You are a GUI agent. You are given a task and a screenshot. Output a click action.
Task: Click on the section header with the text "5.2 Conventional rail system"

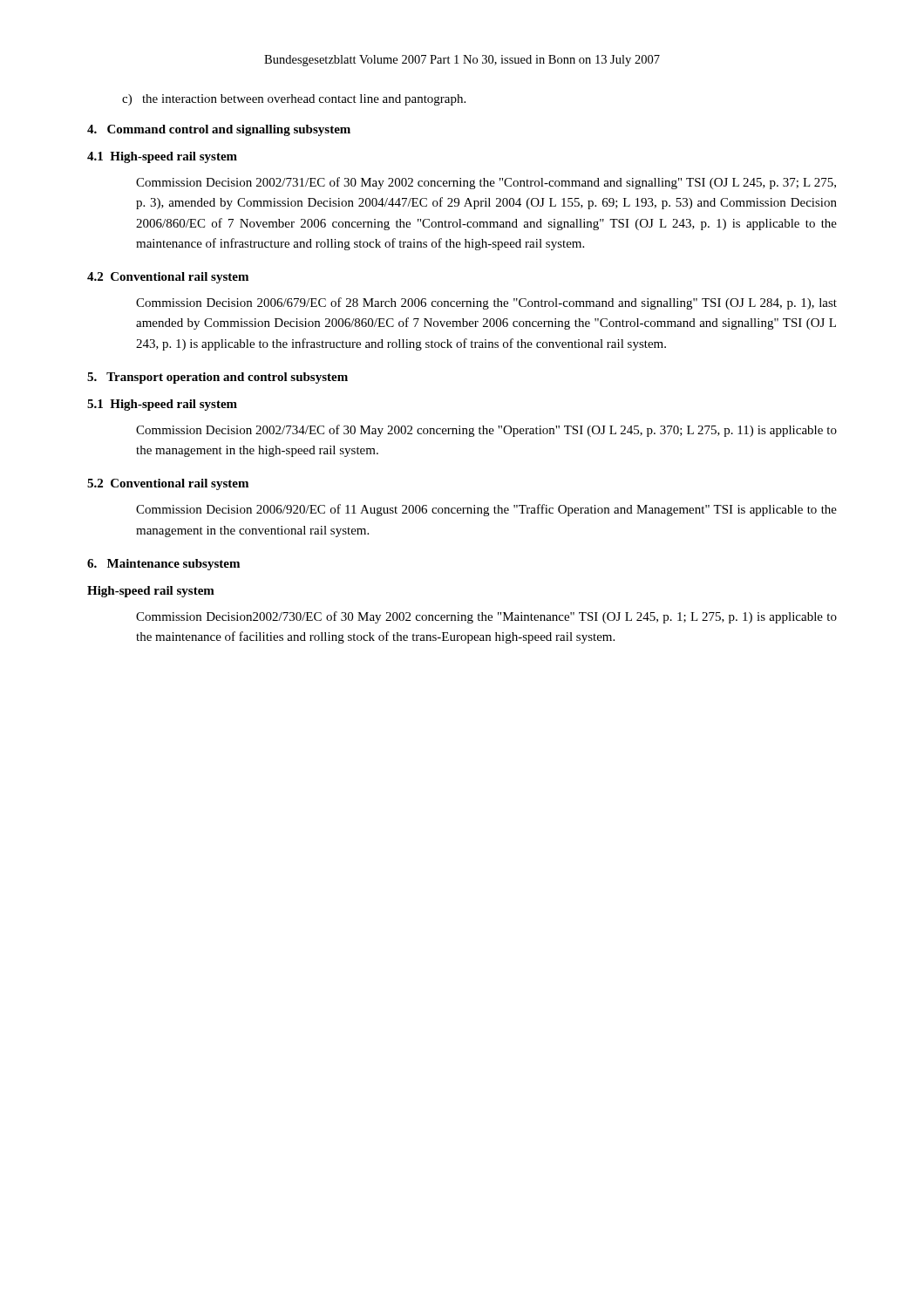[x=168, y=483]
